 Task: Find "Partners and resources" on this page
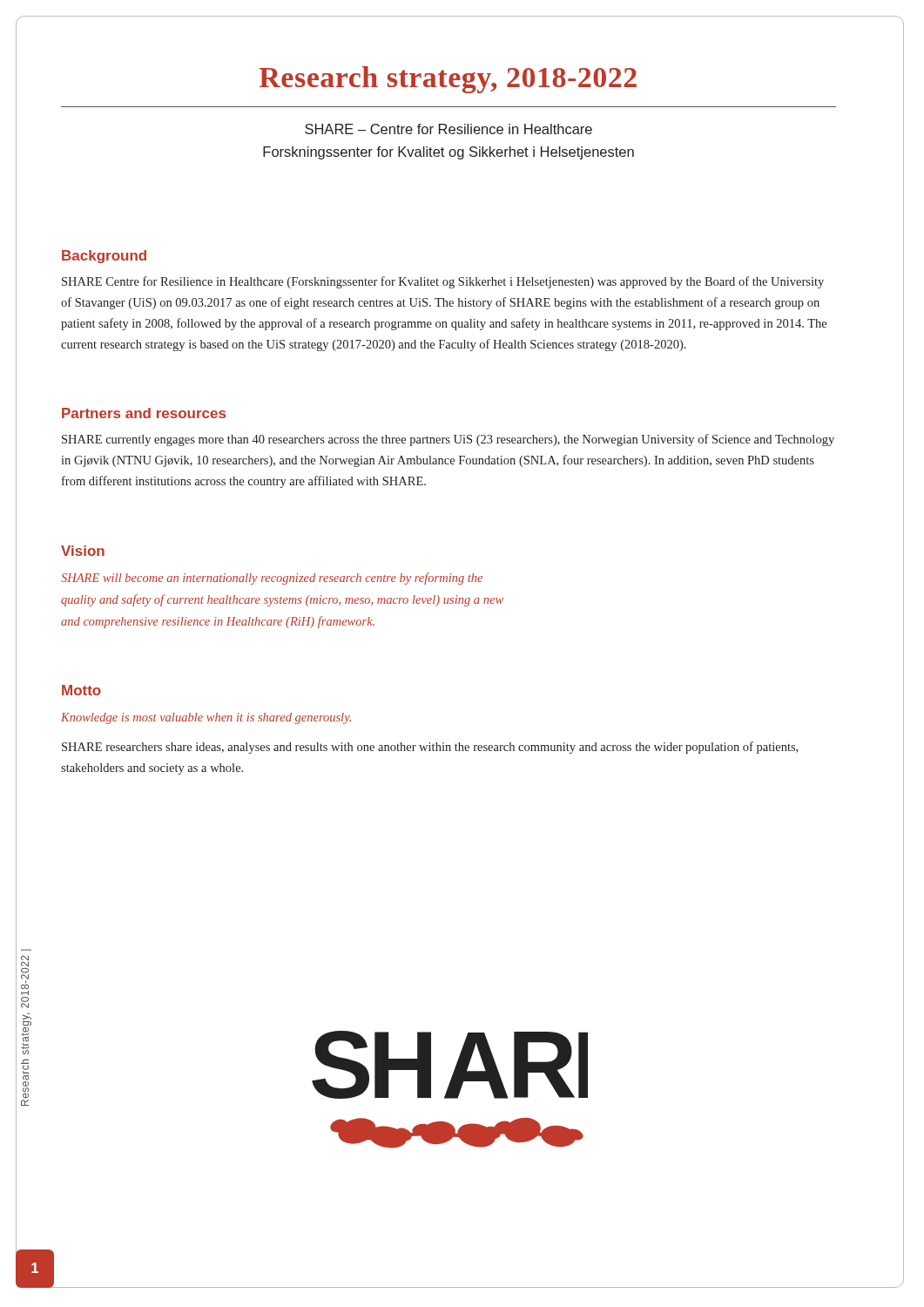point(144,414)
